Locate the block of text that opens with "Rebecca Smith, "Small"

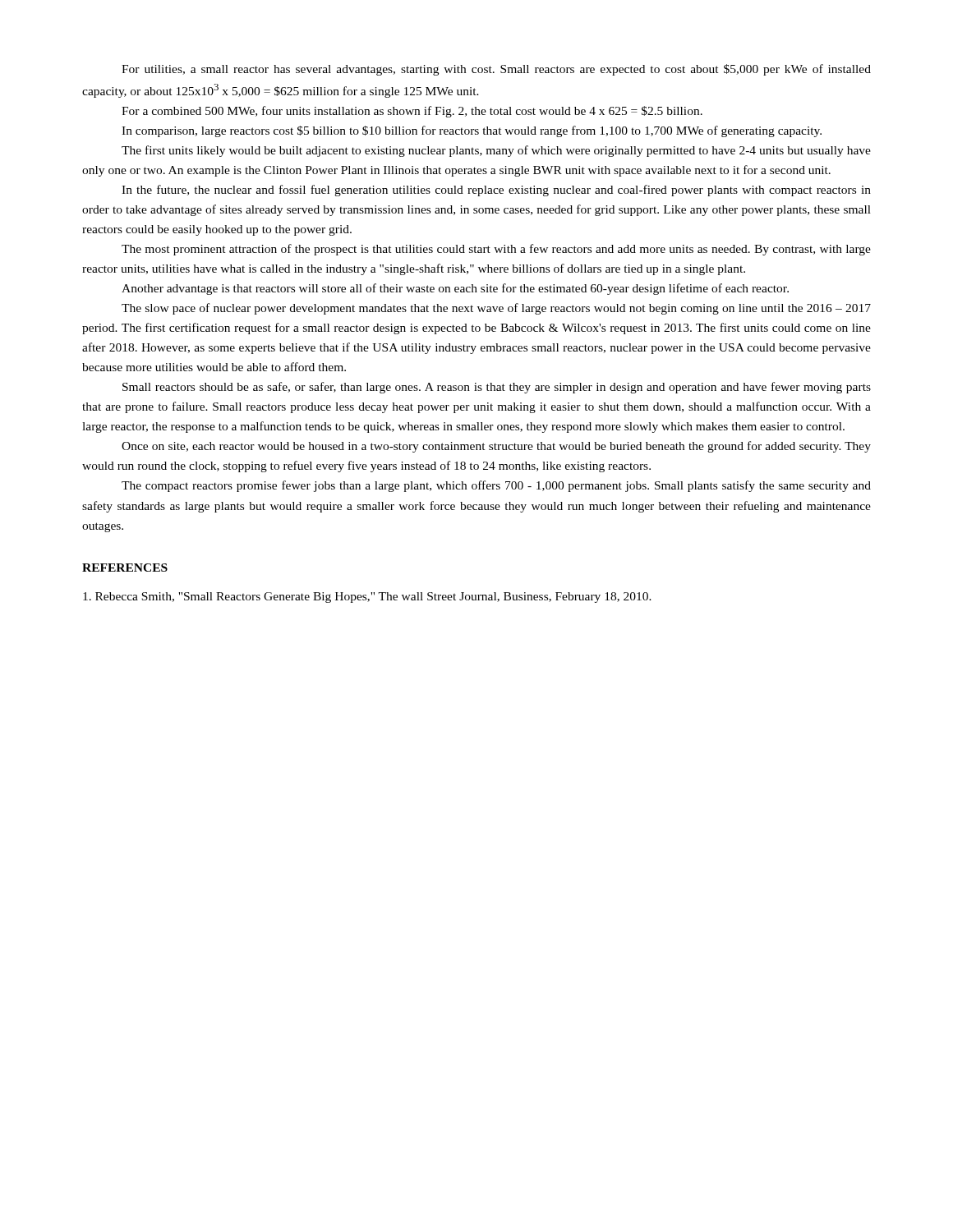pos(476,596)
